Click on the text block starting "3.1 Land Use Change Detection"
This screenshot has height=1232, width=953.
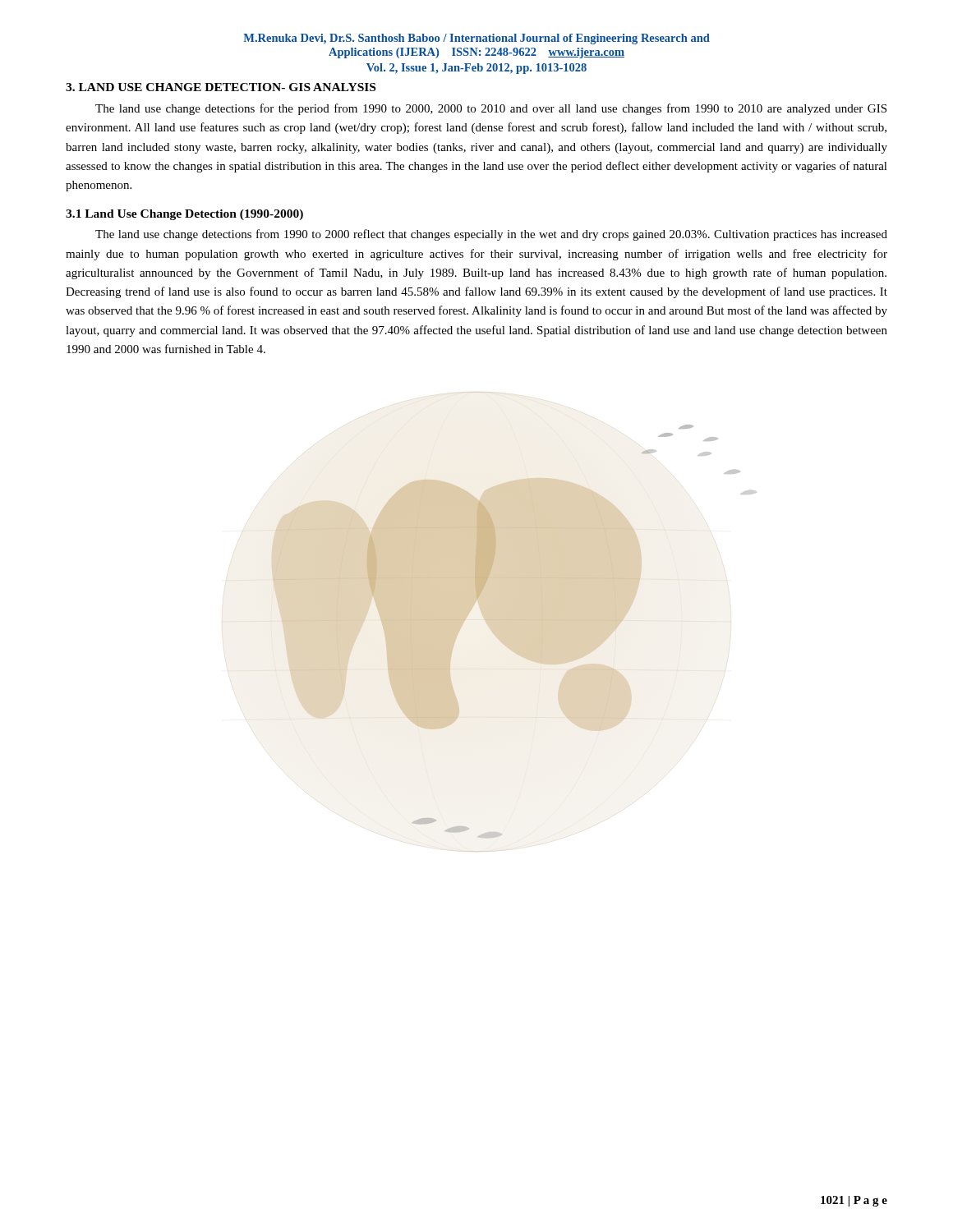coord(185,213)
